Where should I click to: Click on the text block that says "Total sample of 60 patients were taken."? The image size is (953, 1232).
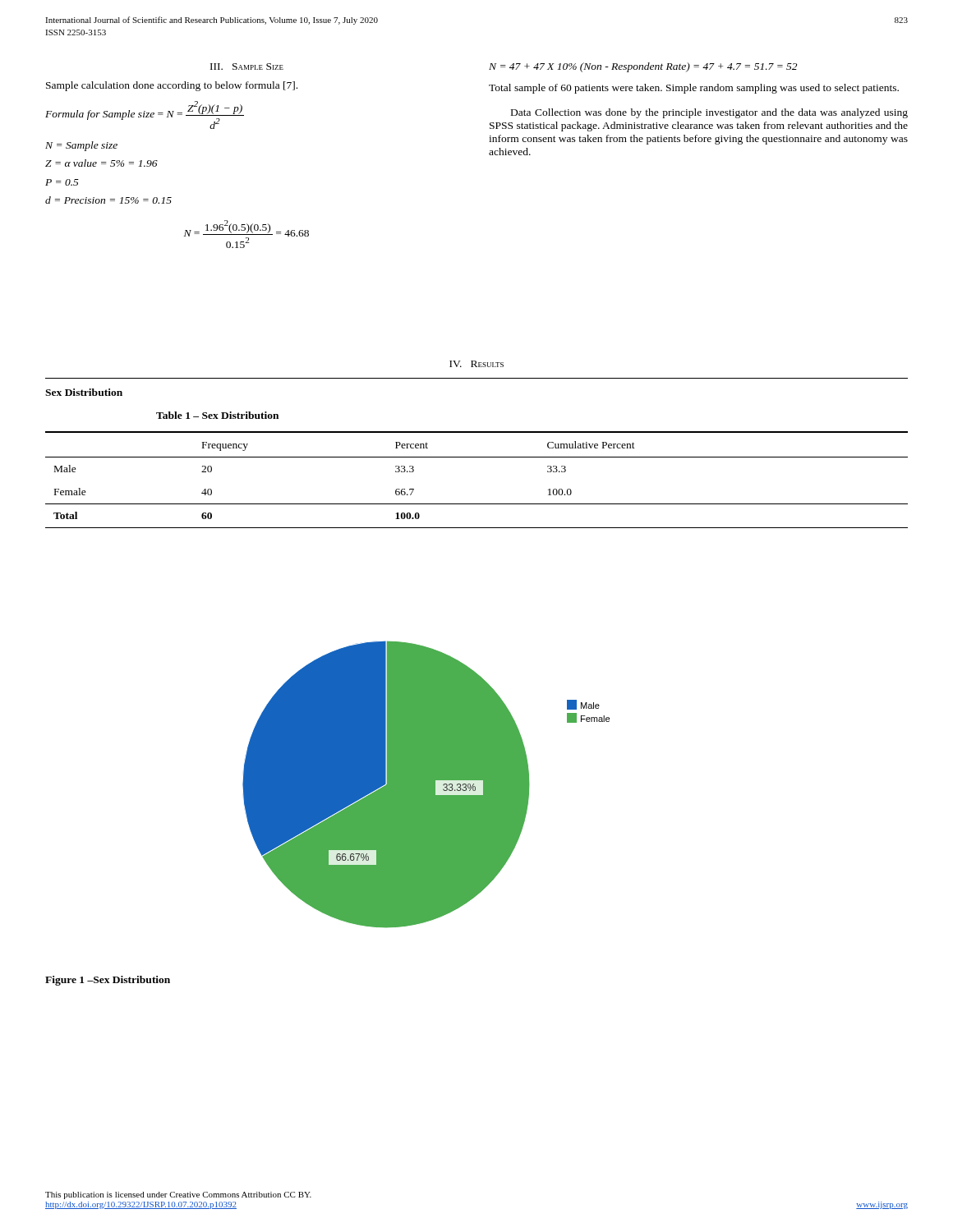(x=694, y=87)
